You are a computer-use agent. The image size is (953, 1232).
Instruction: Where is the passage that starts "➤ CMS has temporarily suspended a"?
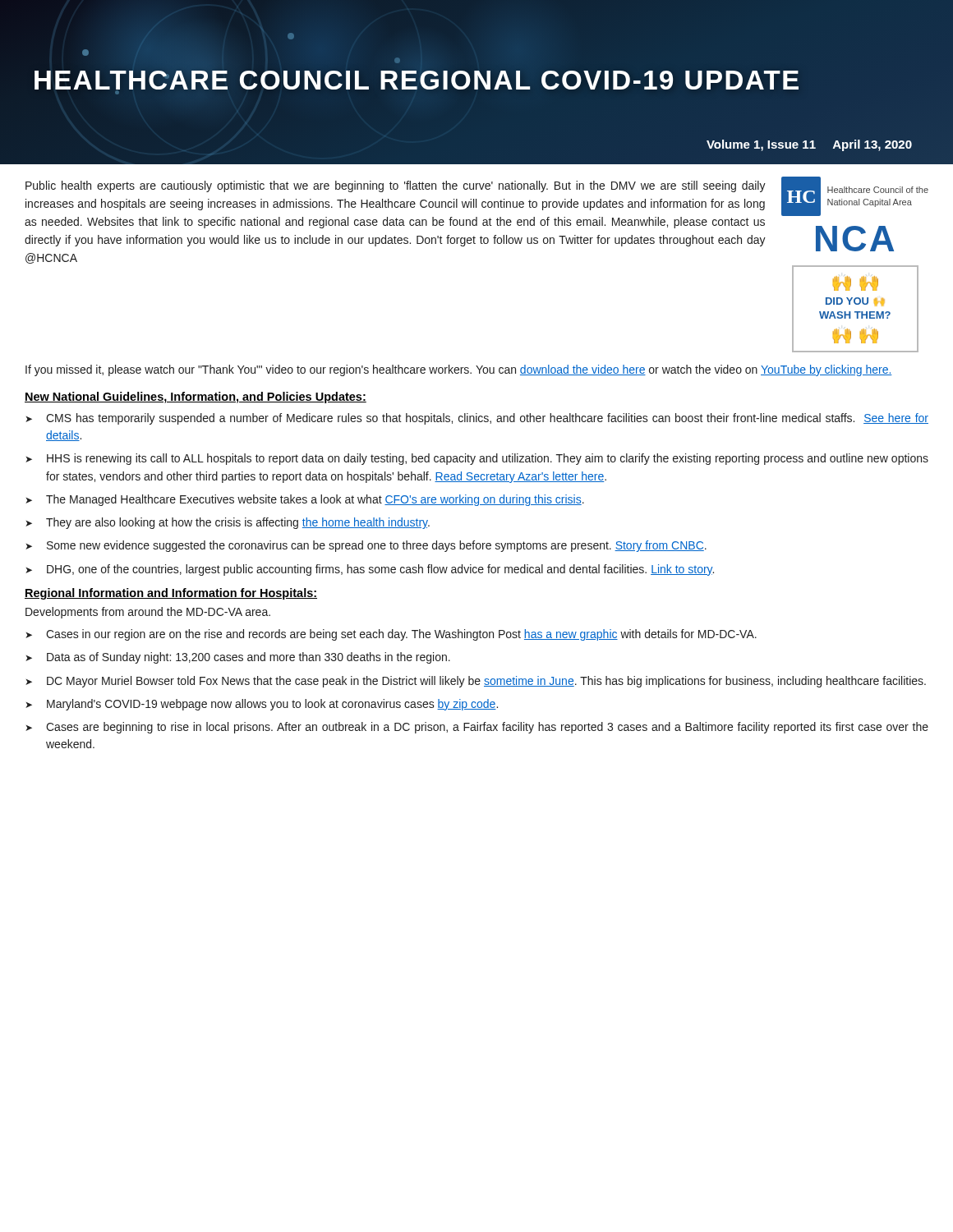476,427
